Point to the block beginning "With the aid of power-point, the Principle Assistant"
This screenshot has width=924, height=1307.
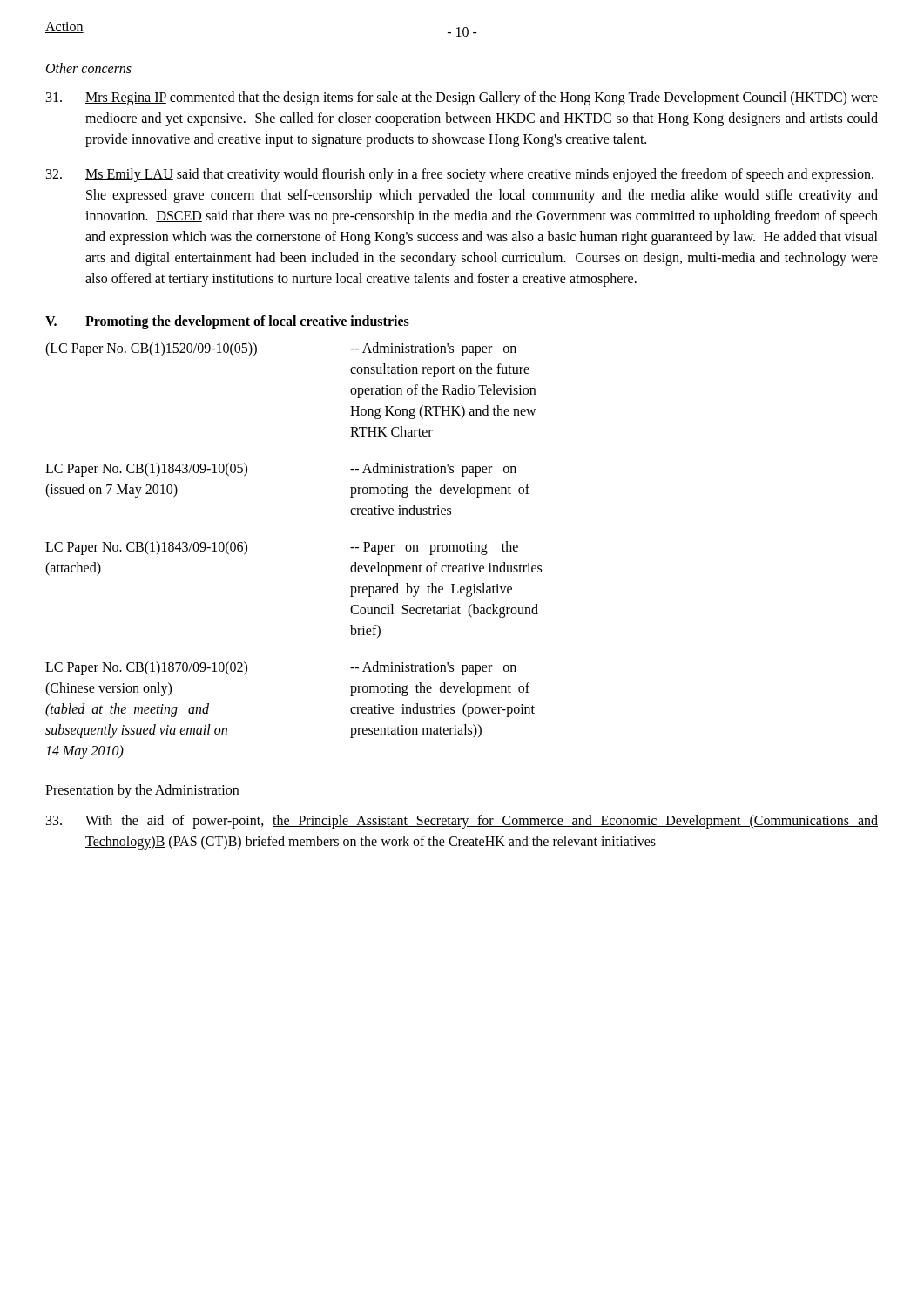coord(462,831)
